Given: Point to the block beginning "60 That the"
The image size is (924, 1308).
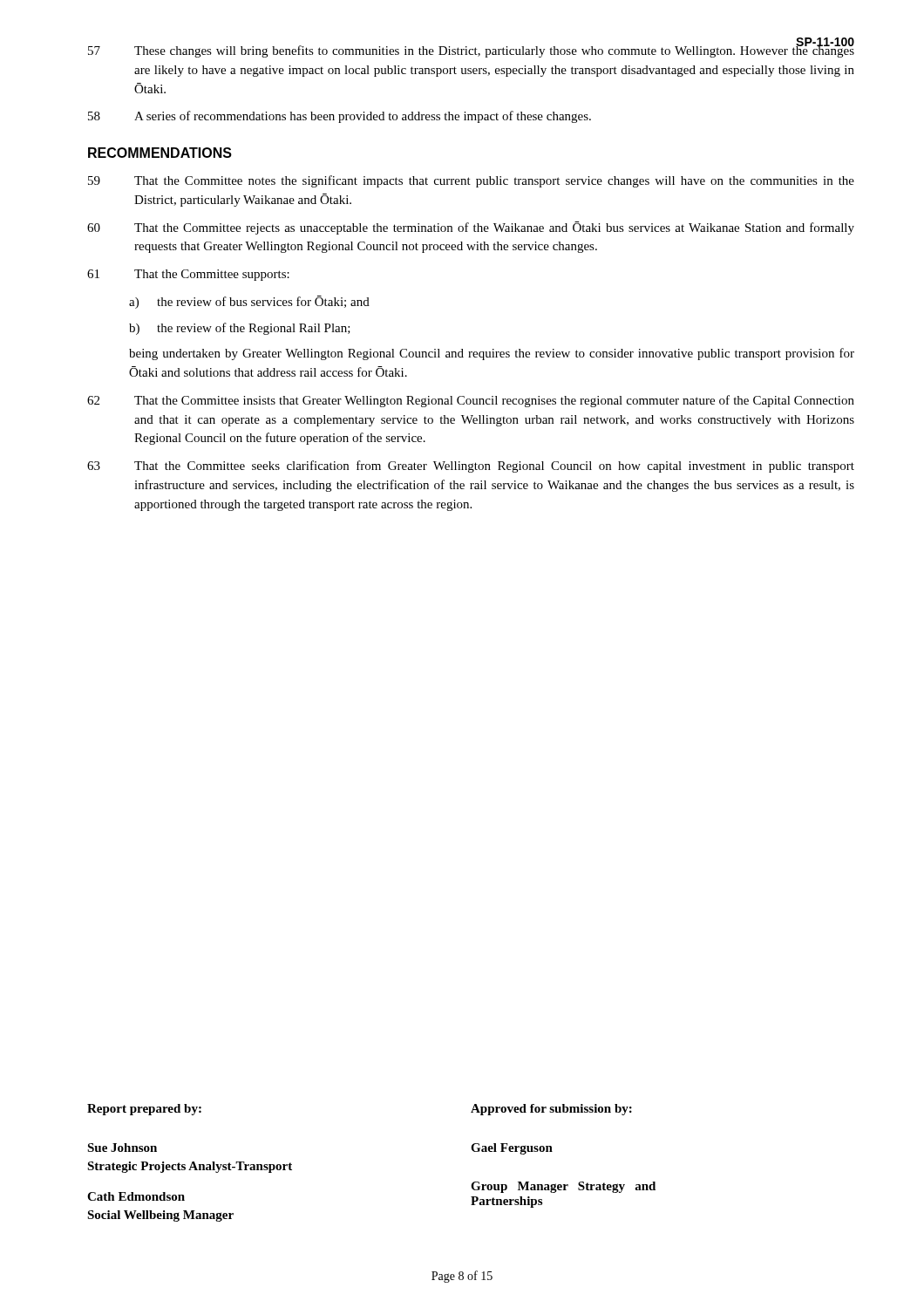Looking at the screenshot, I should point(471,237).
